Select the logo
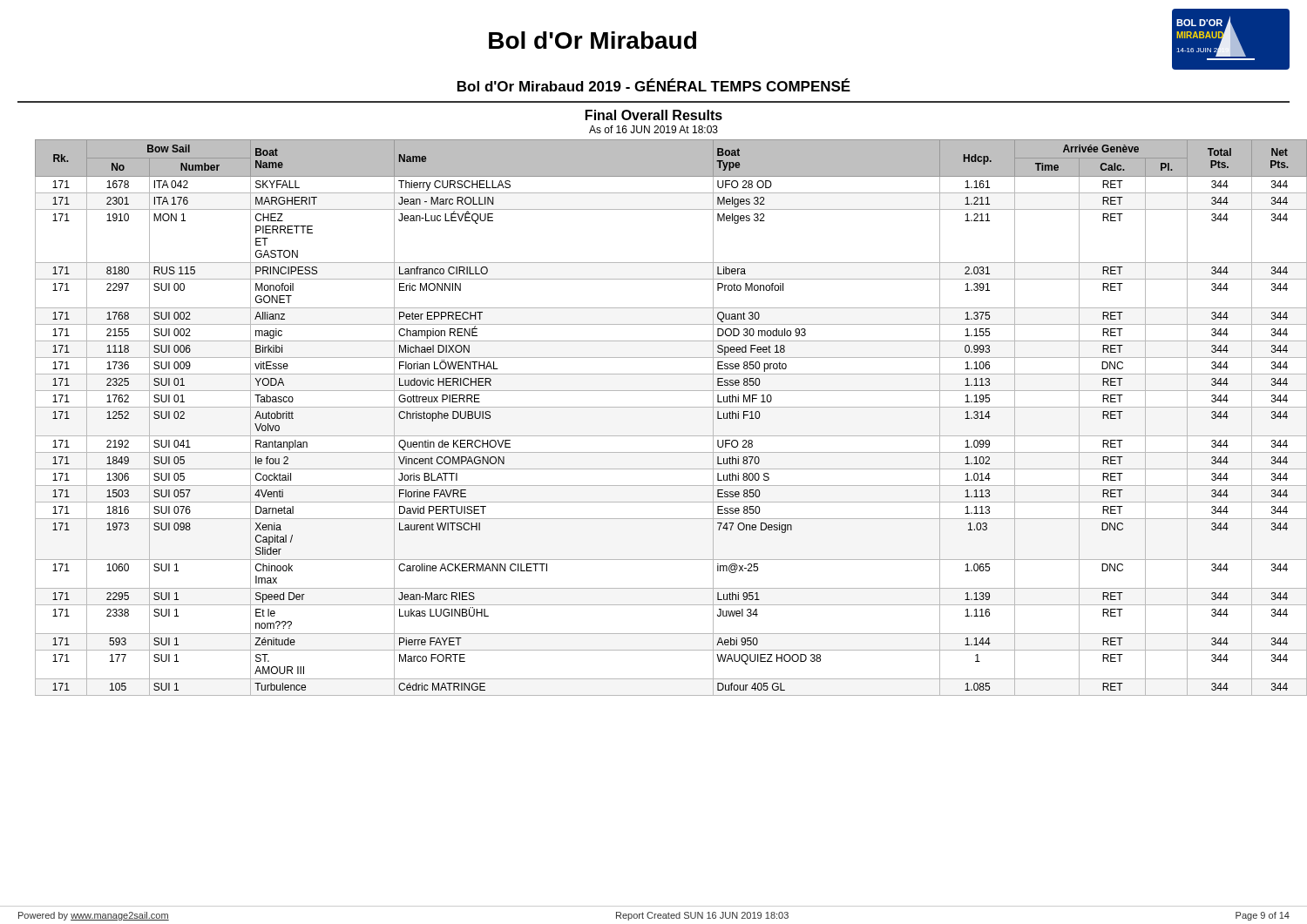This screenshot has width=1307, height=924. (1229, 41)
